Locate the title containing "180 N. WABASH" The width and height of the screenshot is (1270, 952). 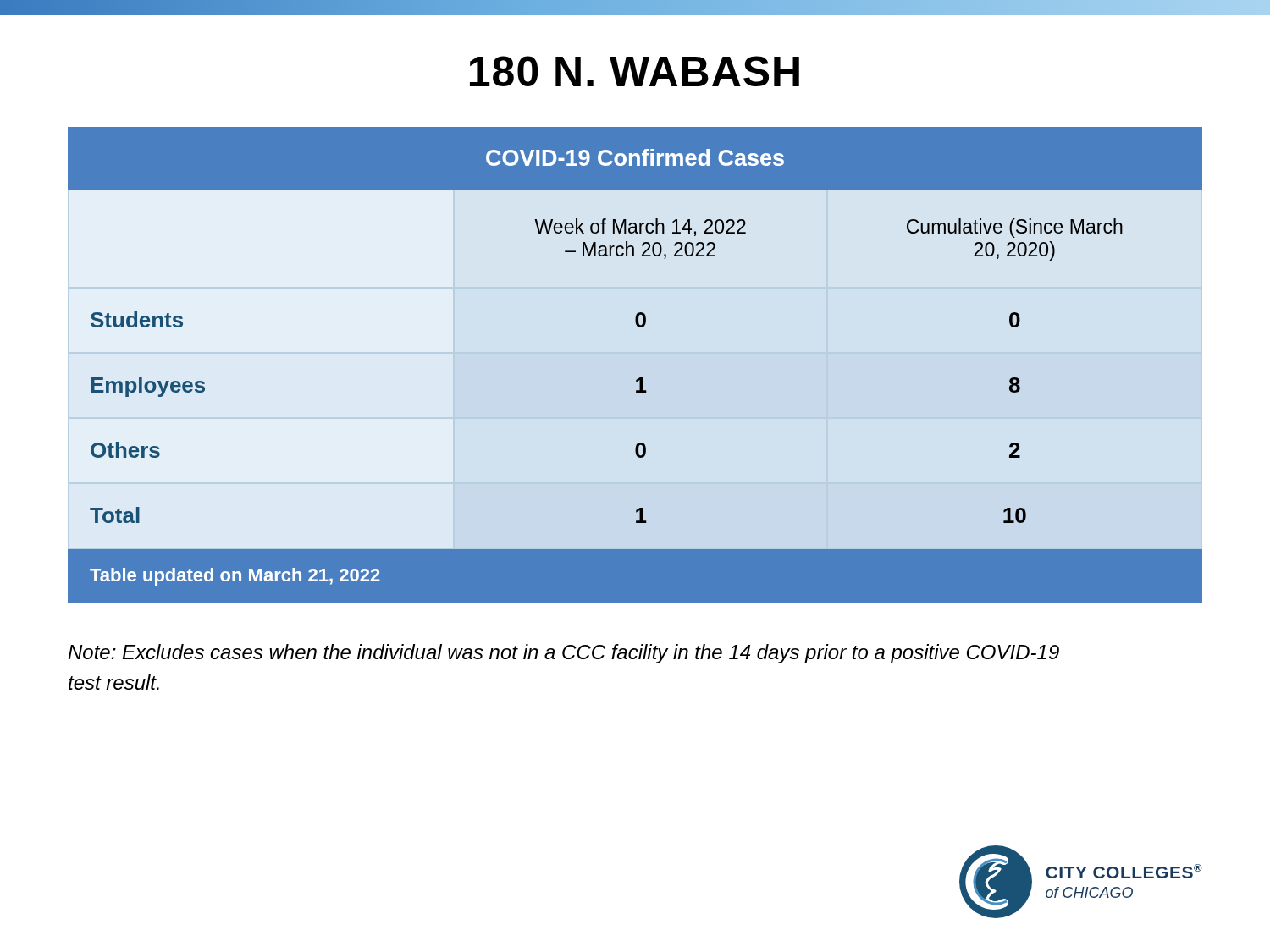tap(635, 72)
